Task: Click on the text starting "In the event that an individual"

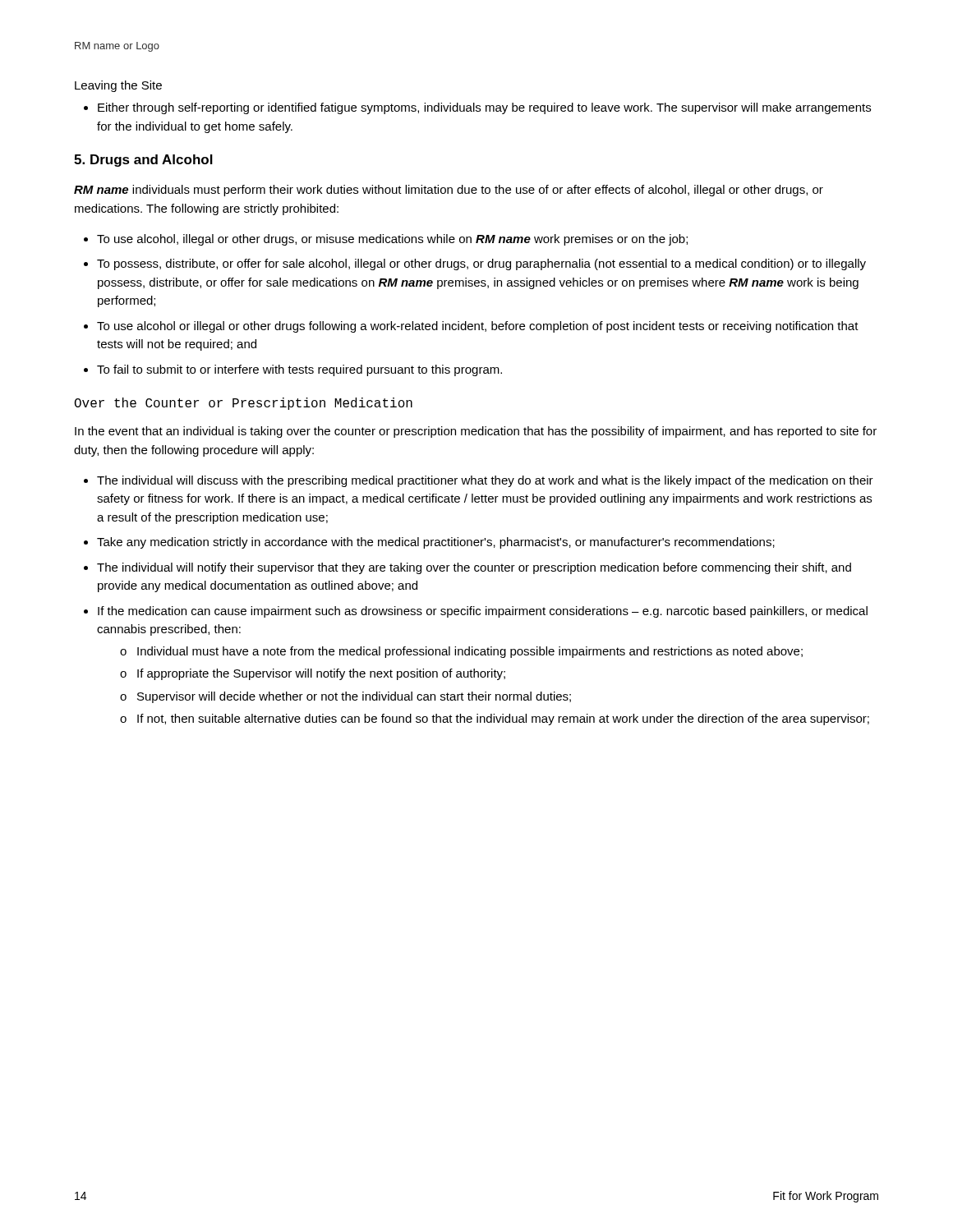Action: (475, 440)
